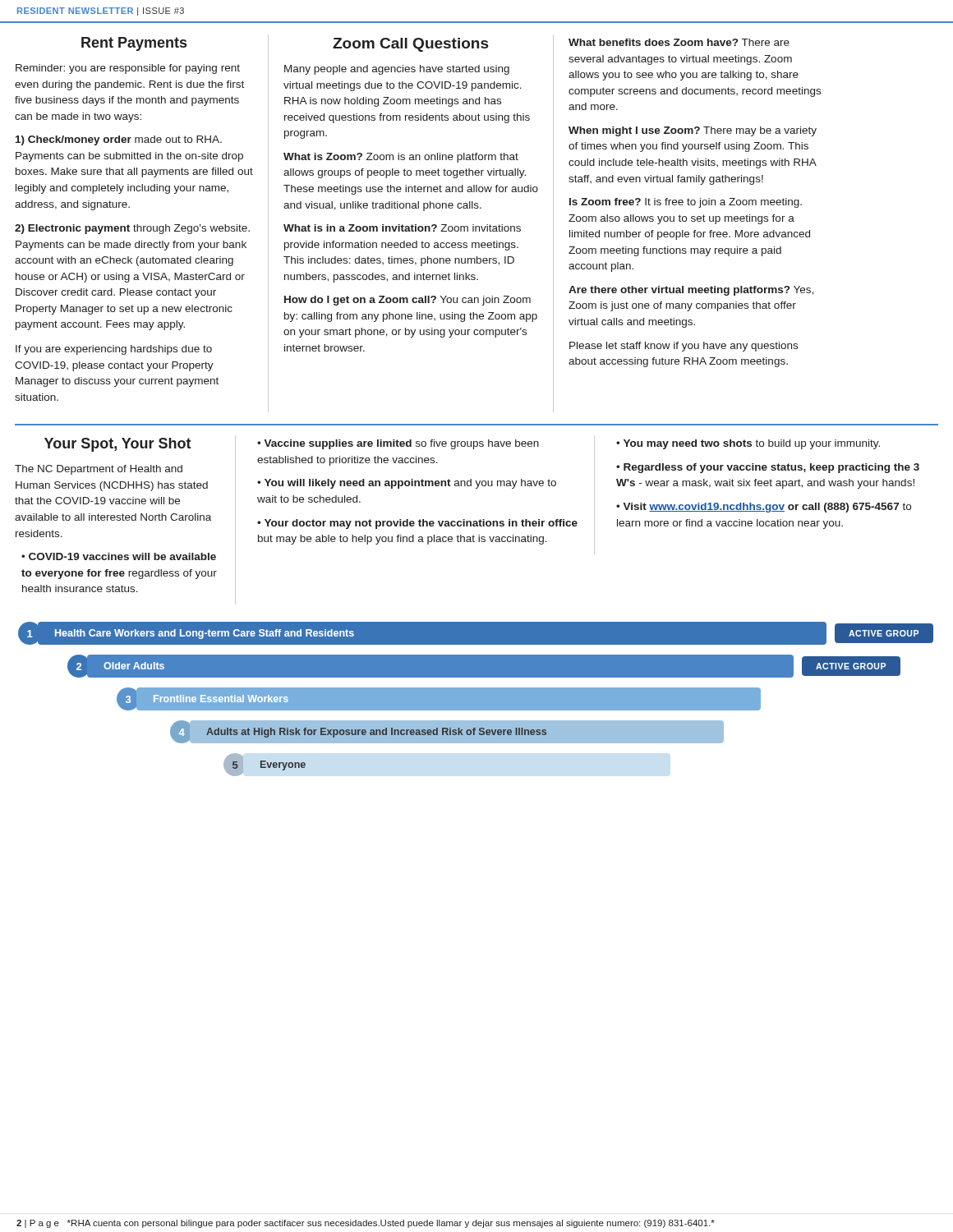Screen dimensions: 1232x953
Task: Locate the passage starting "• COVID-19 vaccines will be"
Action: pos(119,573)
